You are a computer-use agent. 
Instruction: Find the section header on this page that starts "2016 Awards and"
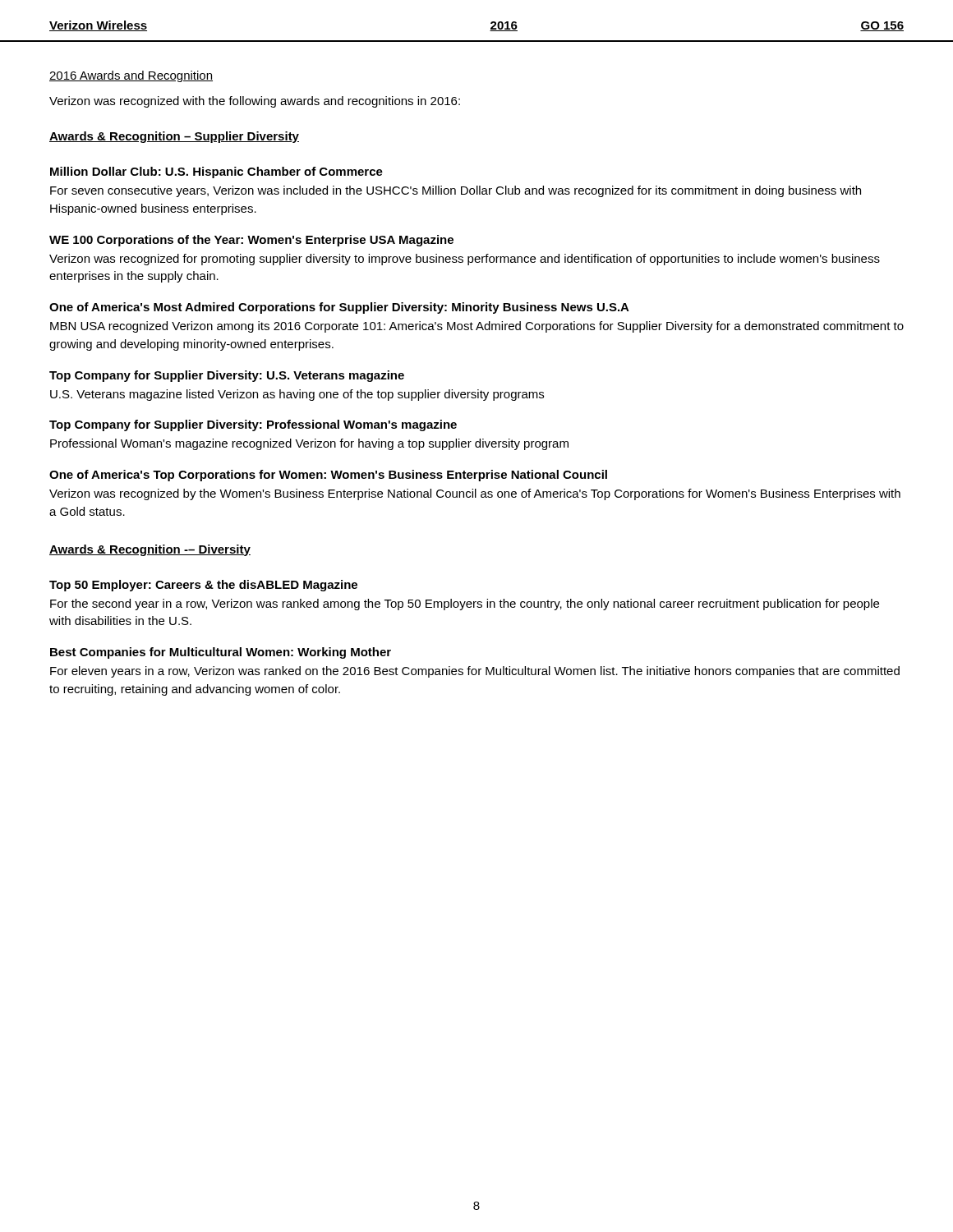131,75
